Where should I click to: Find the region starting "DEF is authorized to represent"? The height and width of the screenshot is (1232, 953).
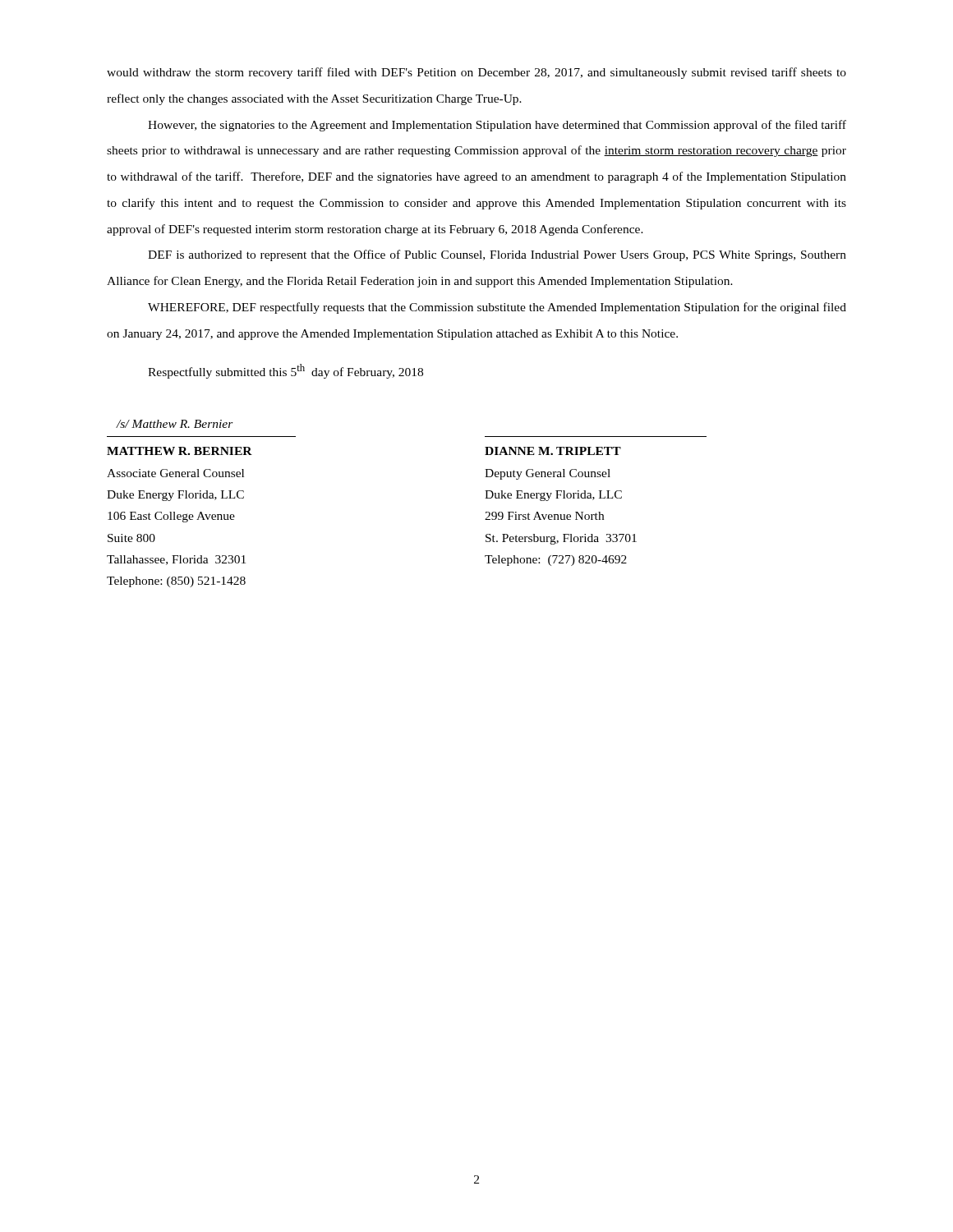pos(476,268)
